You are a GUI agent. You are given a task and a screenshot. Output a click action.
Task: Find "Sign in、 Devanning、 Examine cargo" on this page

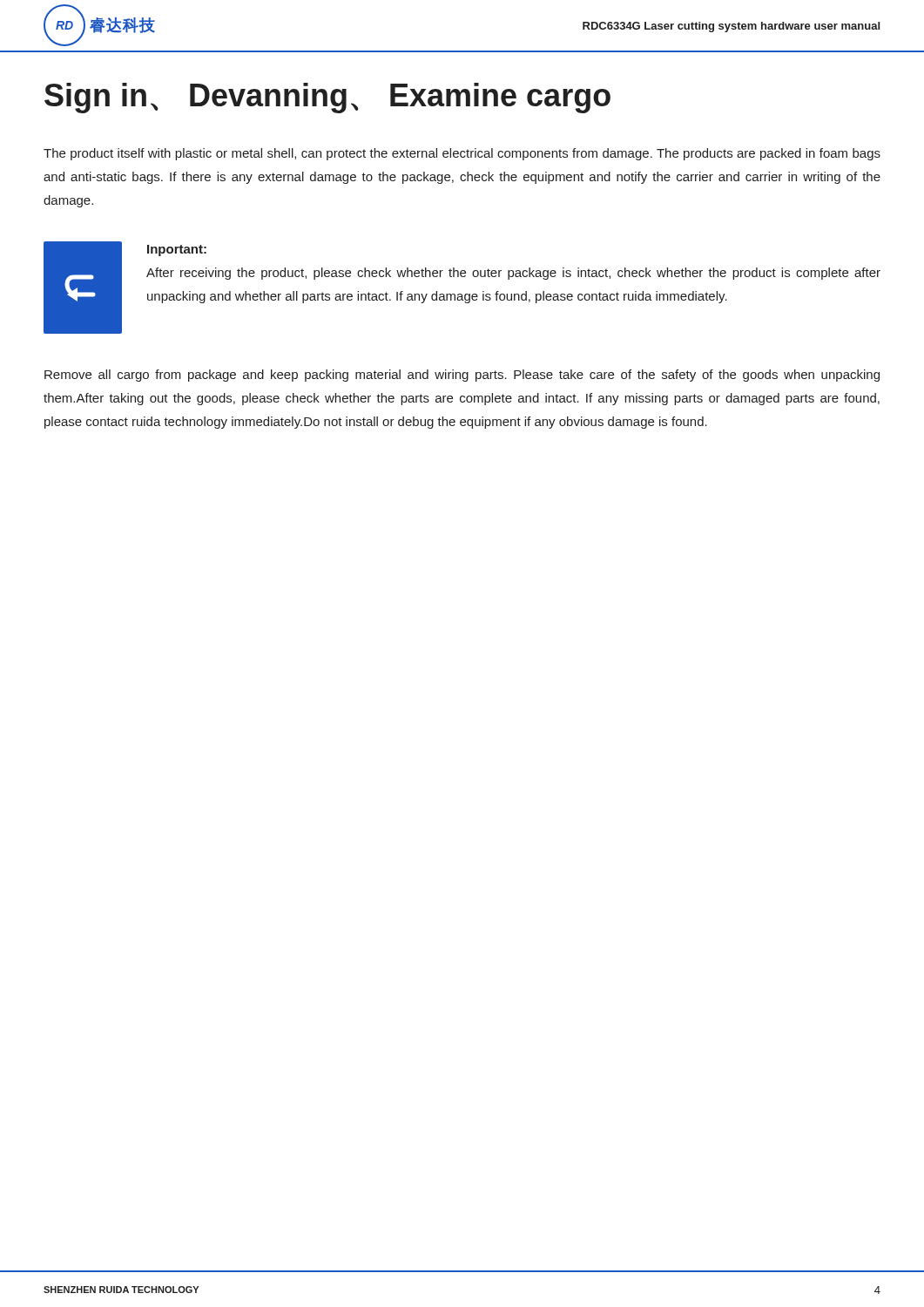coord(328,95)
